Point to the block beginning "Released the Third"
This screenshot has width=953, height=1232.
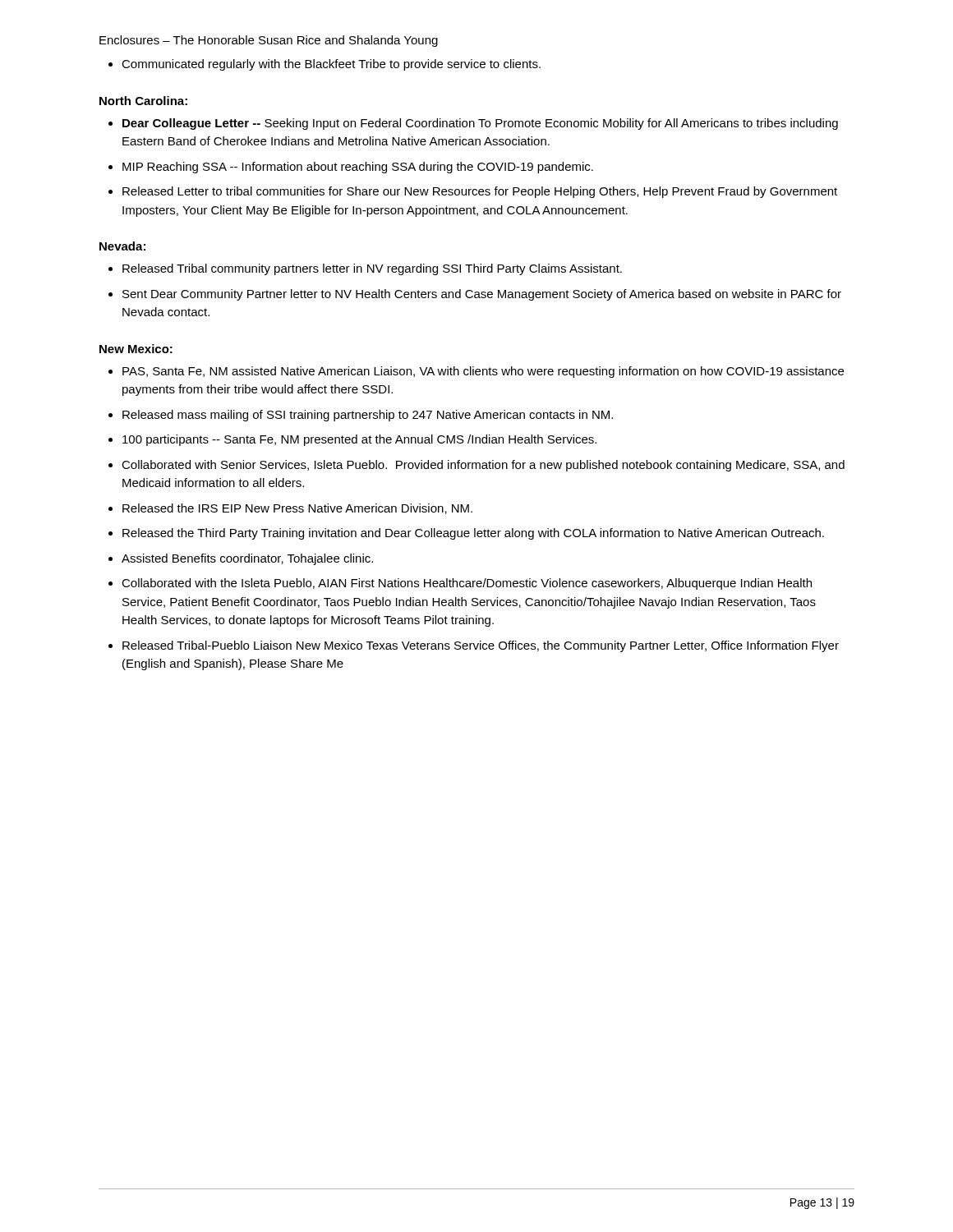click(x=473, y=533)
